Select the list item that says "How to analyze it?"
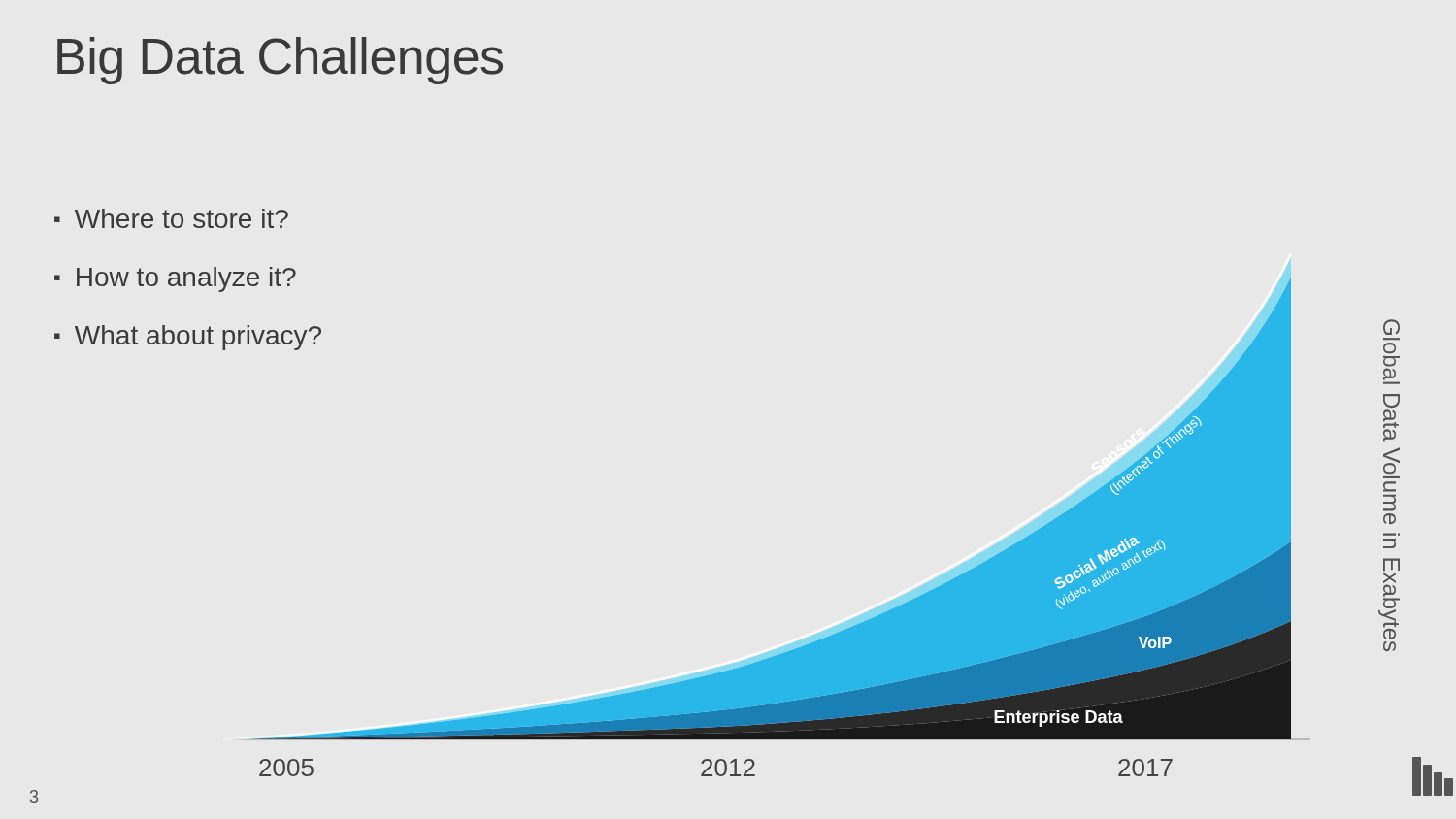1456x819 pixels. pos(186,277)
